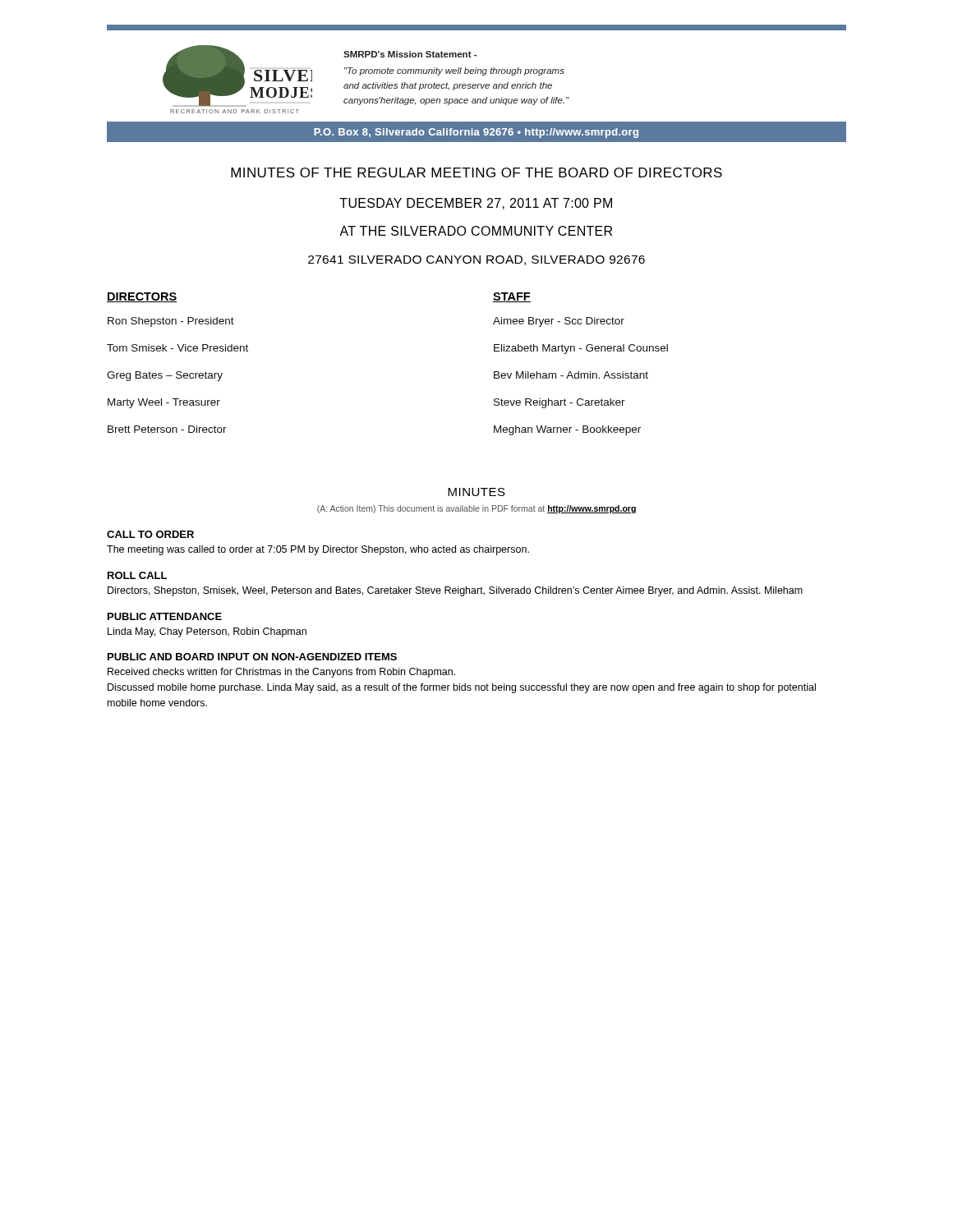Find the text block with the text "Received checks written for Christmas in the Canyons"
Screen dimensions: 1232x953
point(462,687)
